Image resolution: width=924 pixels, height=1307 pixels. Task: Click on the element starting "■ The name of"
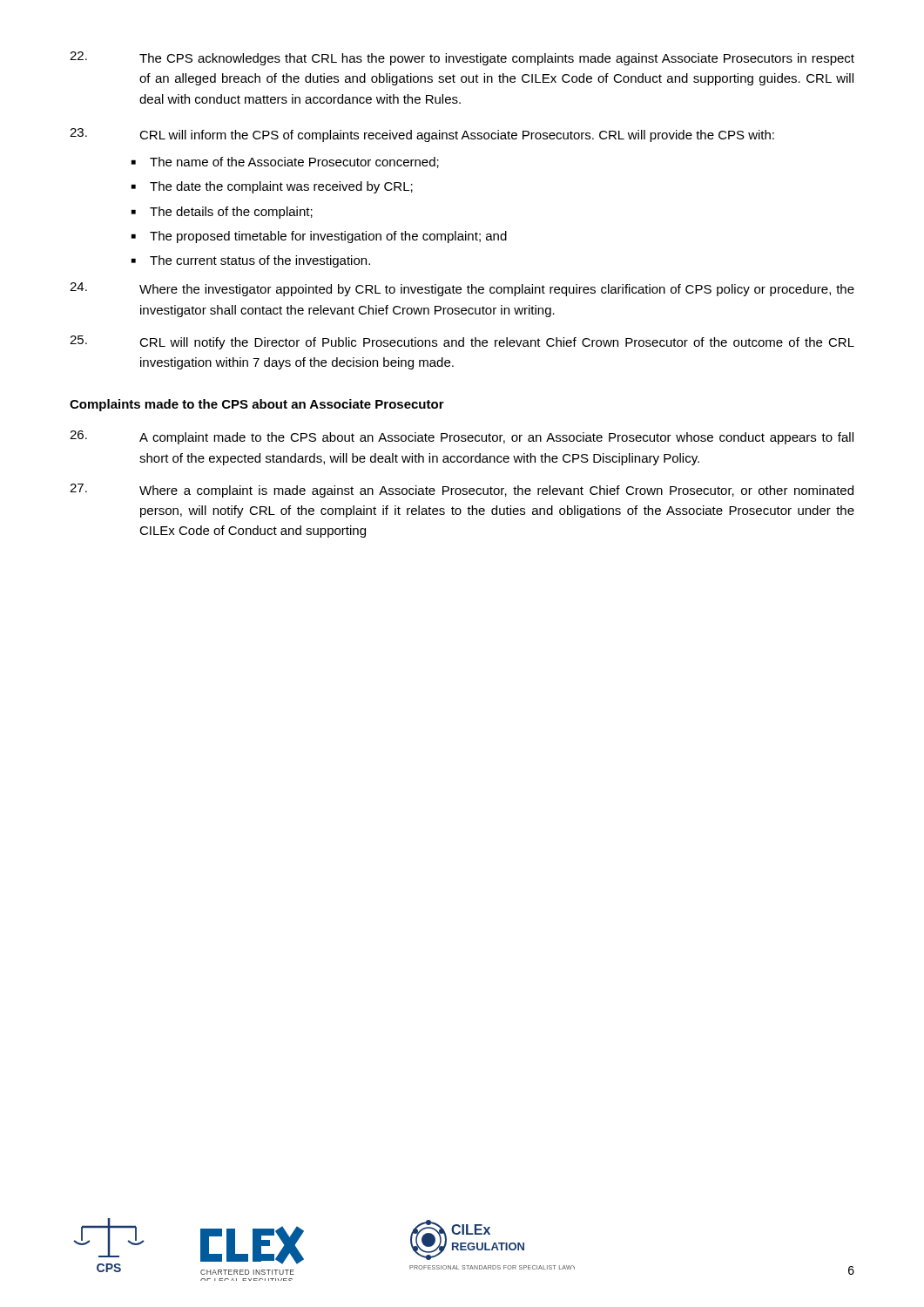coord(285,163)
